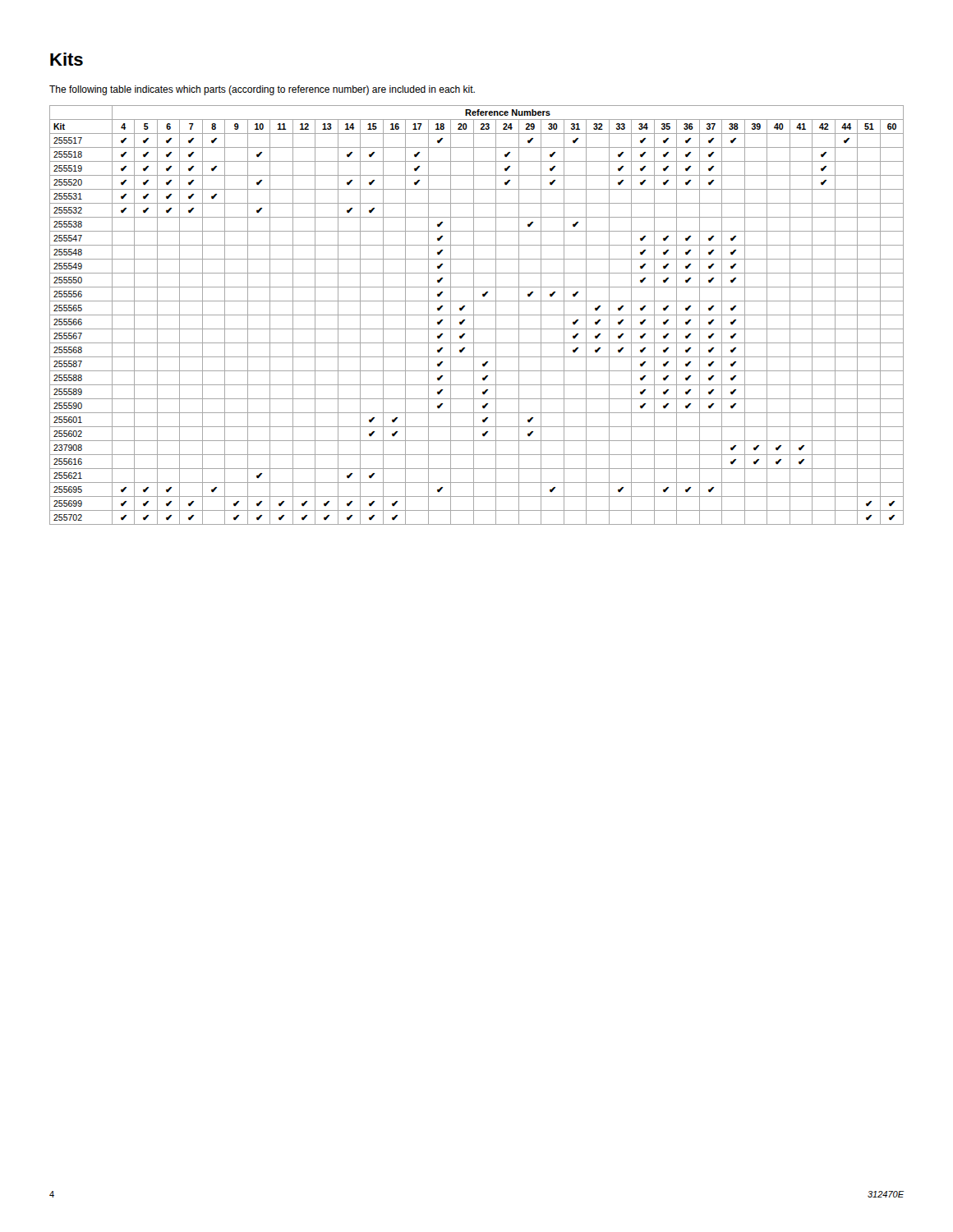Viewport: 953px width, 1232px height.
Task: Where is the passage that starts "The following table indicates which"?
Action: tap(262, 90)
